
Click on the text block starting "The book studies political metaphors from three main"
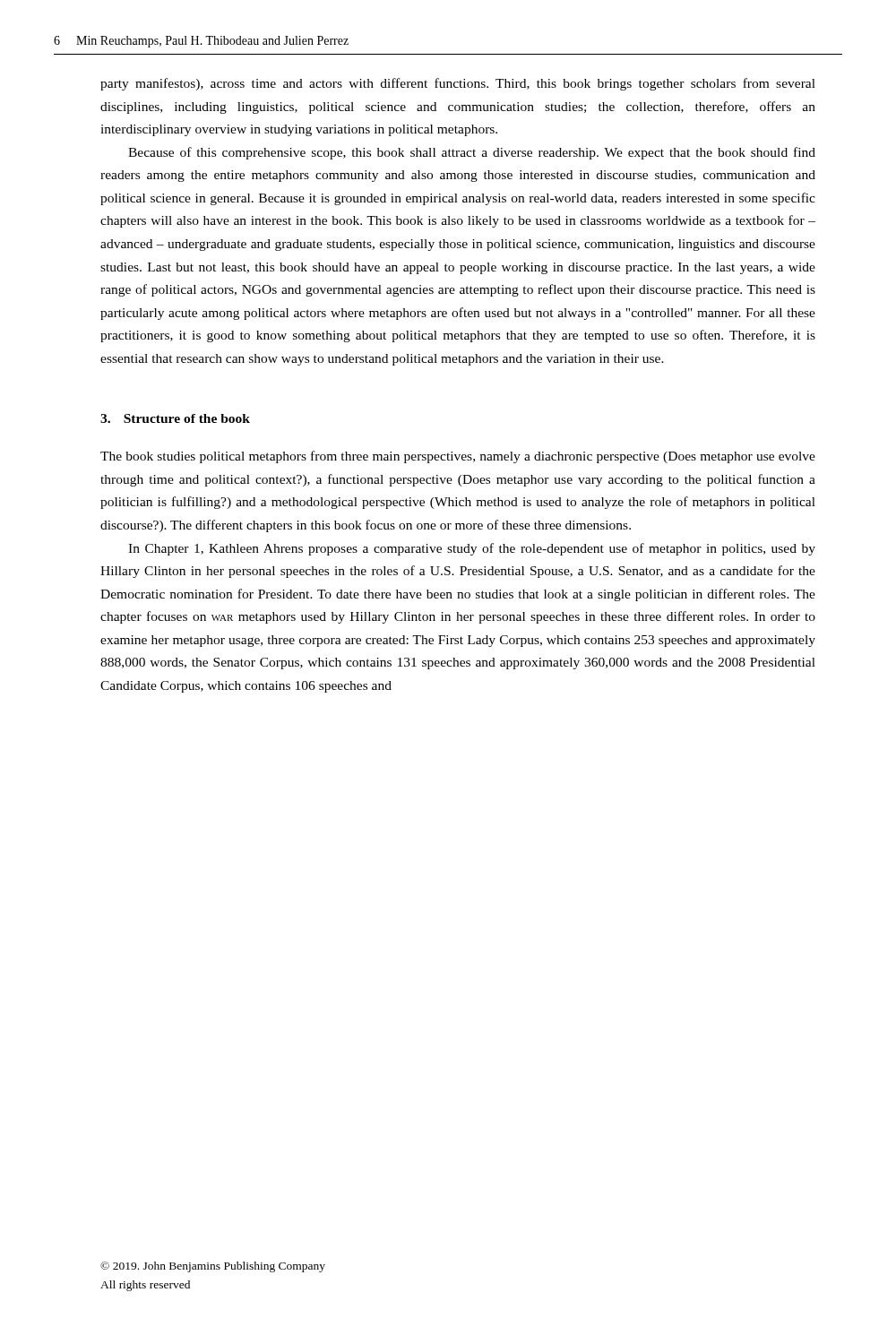click(458, 571)
